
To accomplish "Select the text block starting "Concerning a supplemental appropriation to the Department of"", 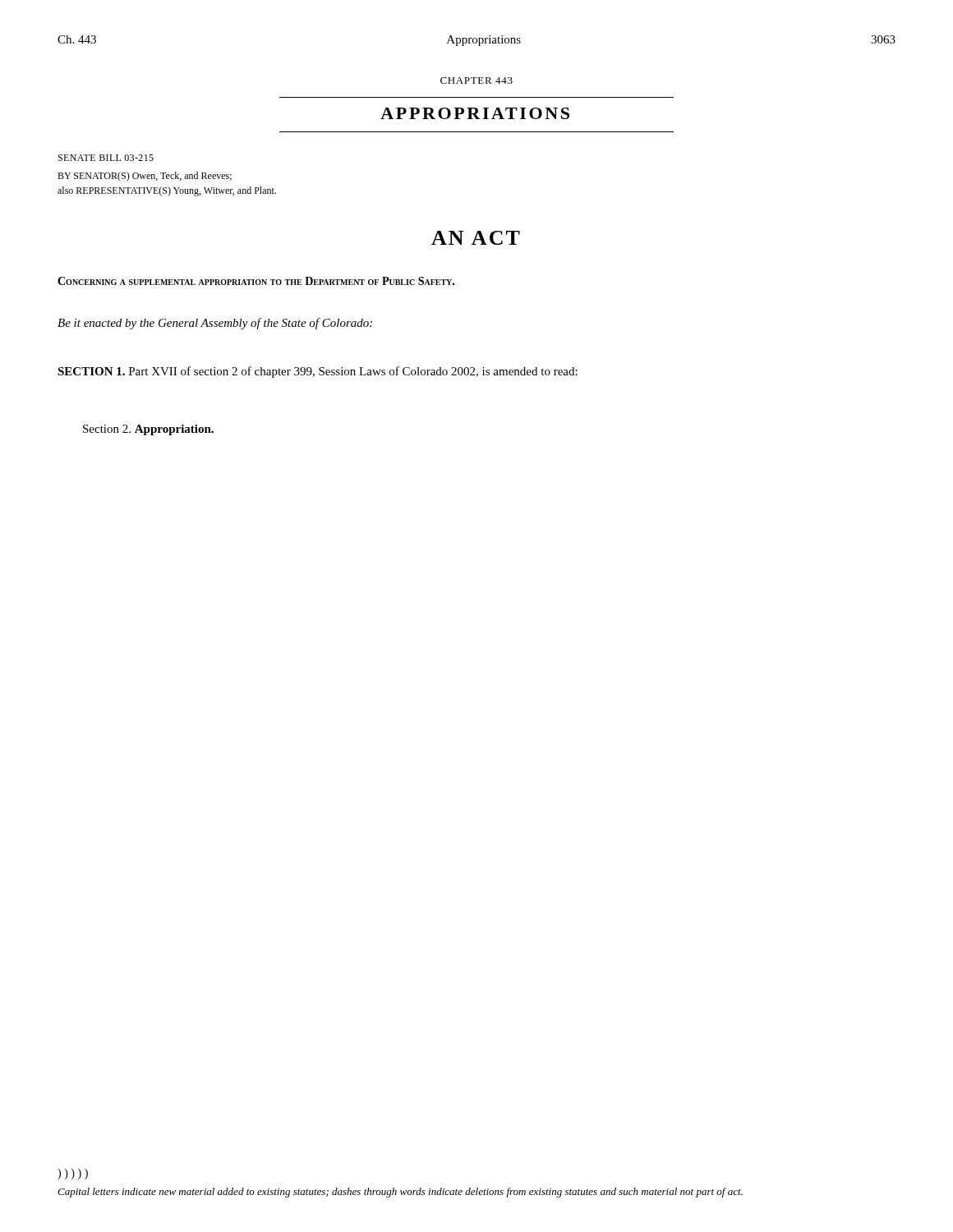I will [x=256, y=281].
